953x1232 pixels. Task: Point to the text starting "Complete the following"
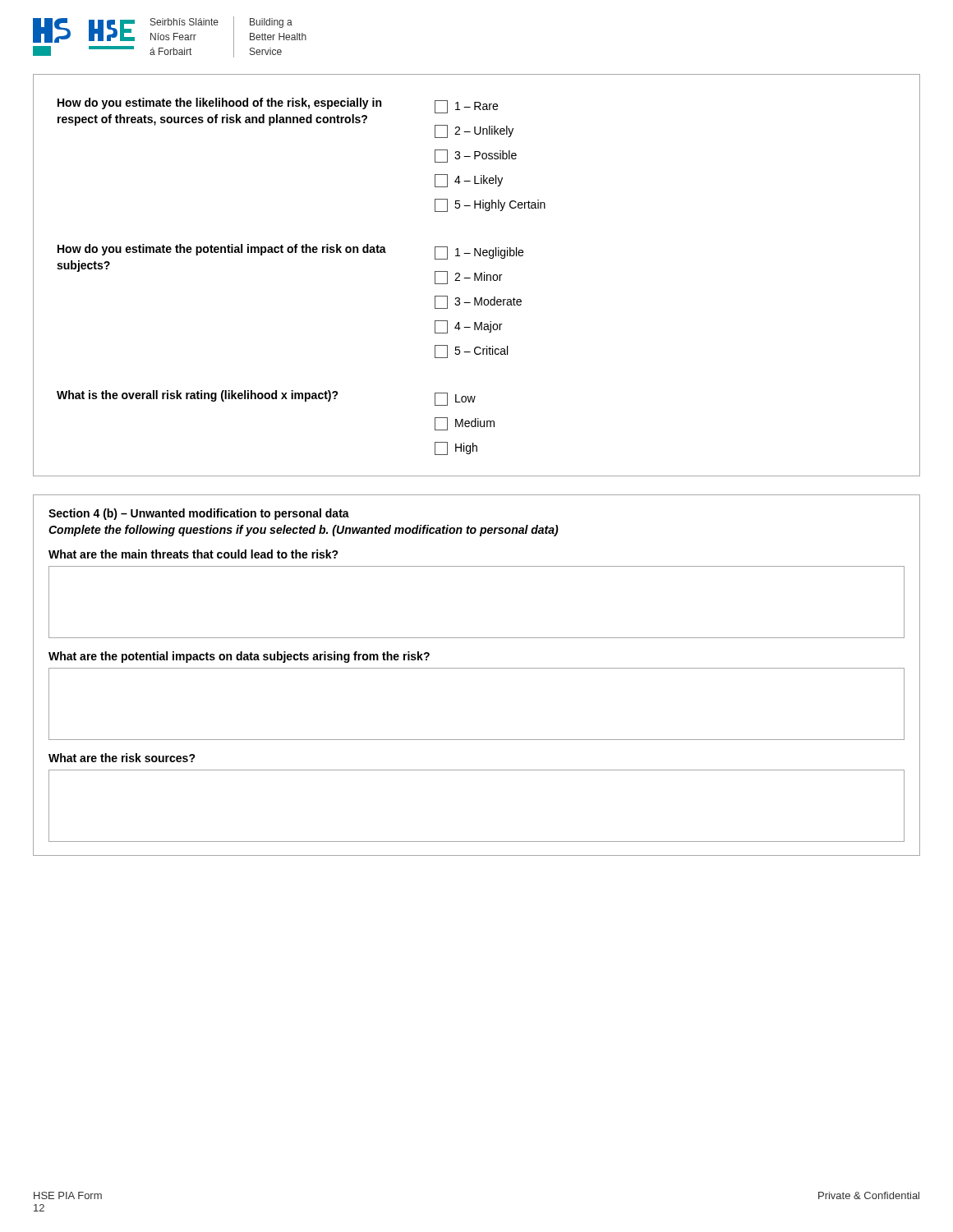[303, 530]
